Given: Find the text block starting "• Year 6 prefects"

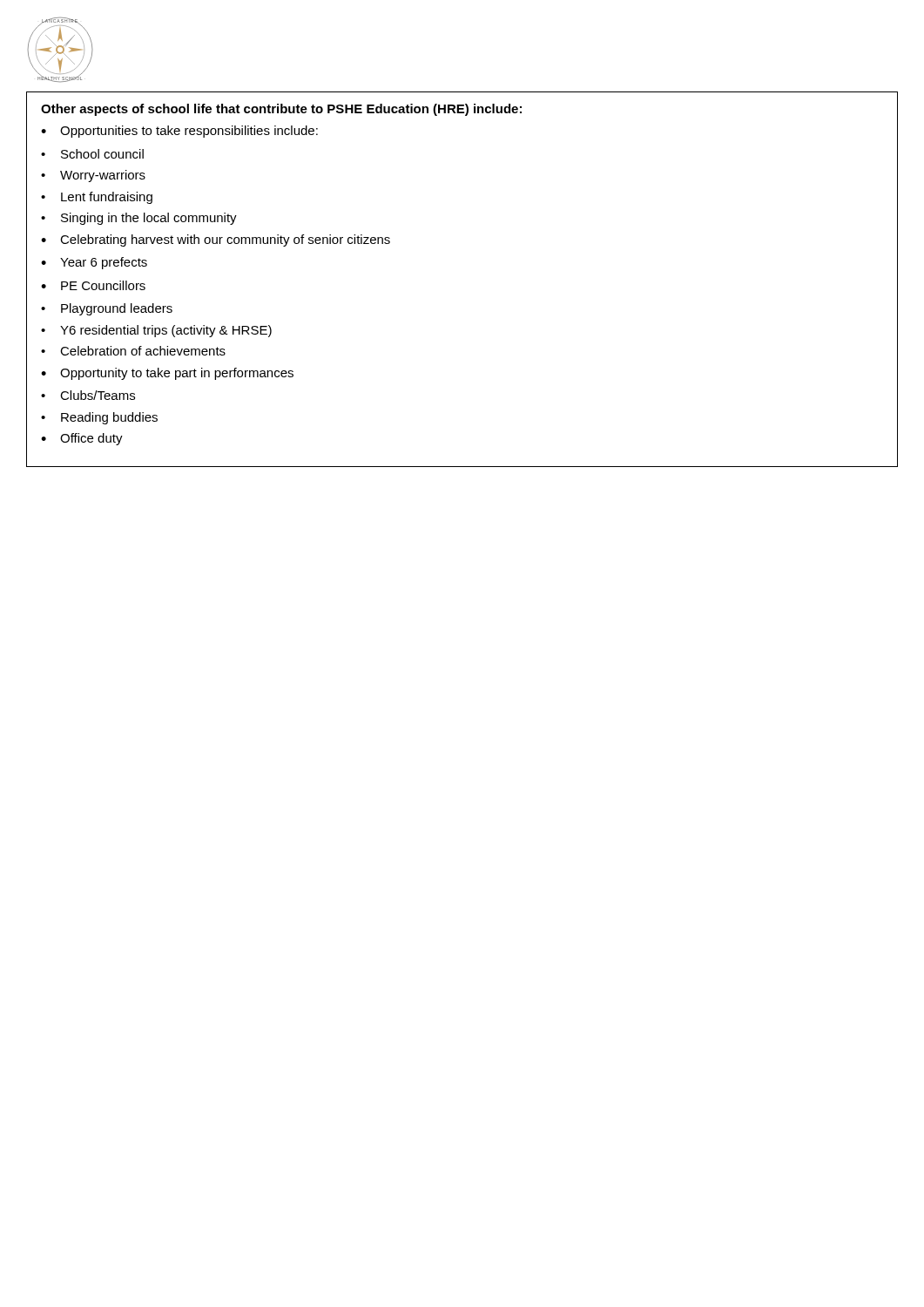Looking at the screenshot, I should coord(94,263).
